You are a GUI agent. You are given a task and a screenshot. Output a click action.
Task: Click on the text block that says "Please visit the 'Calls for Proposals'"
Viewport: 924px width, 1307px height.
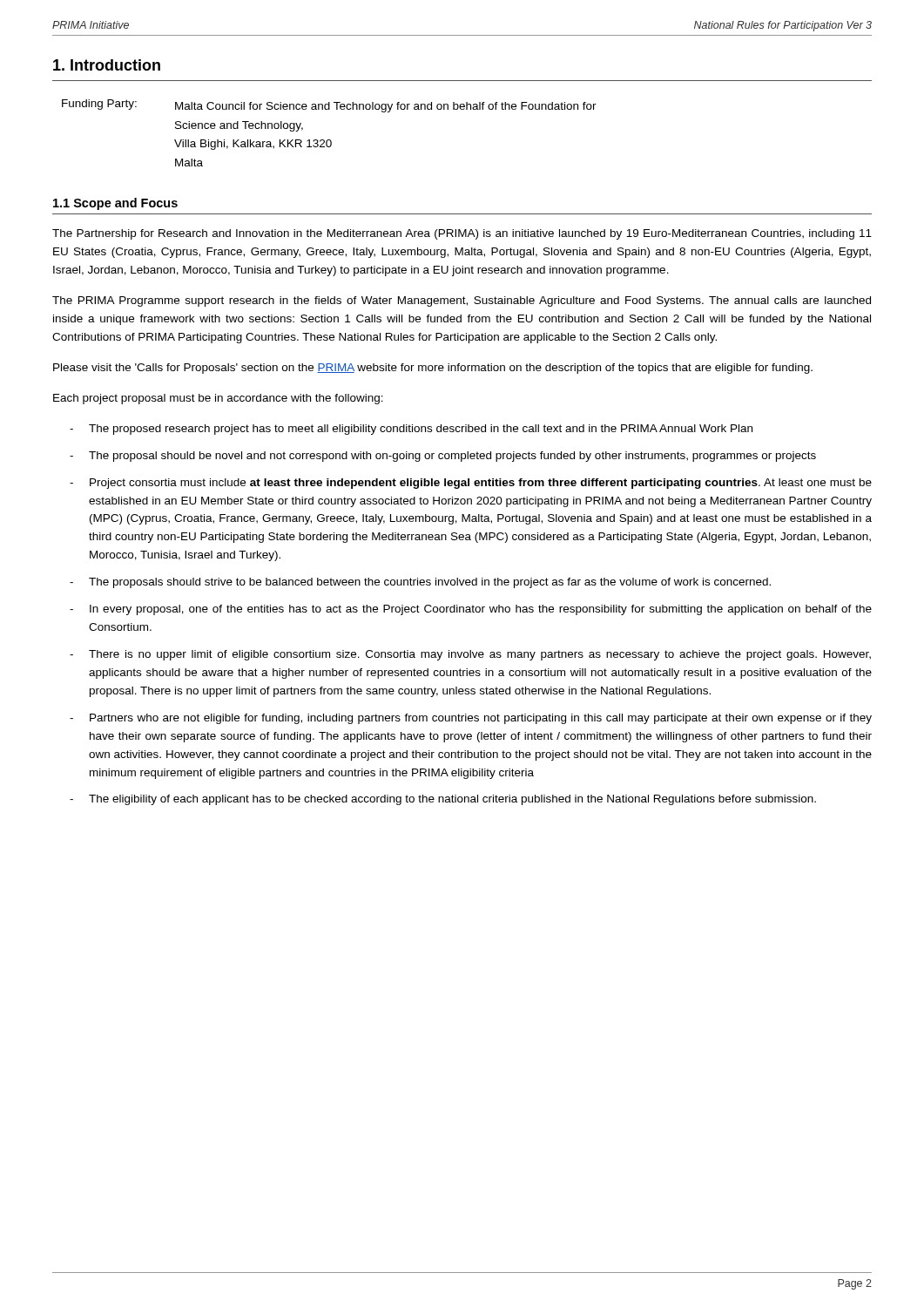[433, 367]
